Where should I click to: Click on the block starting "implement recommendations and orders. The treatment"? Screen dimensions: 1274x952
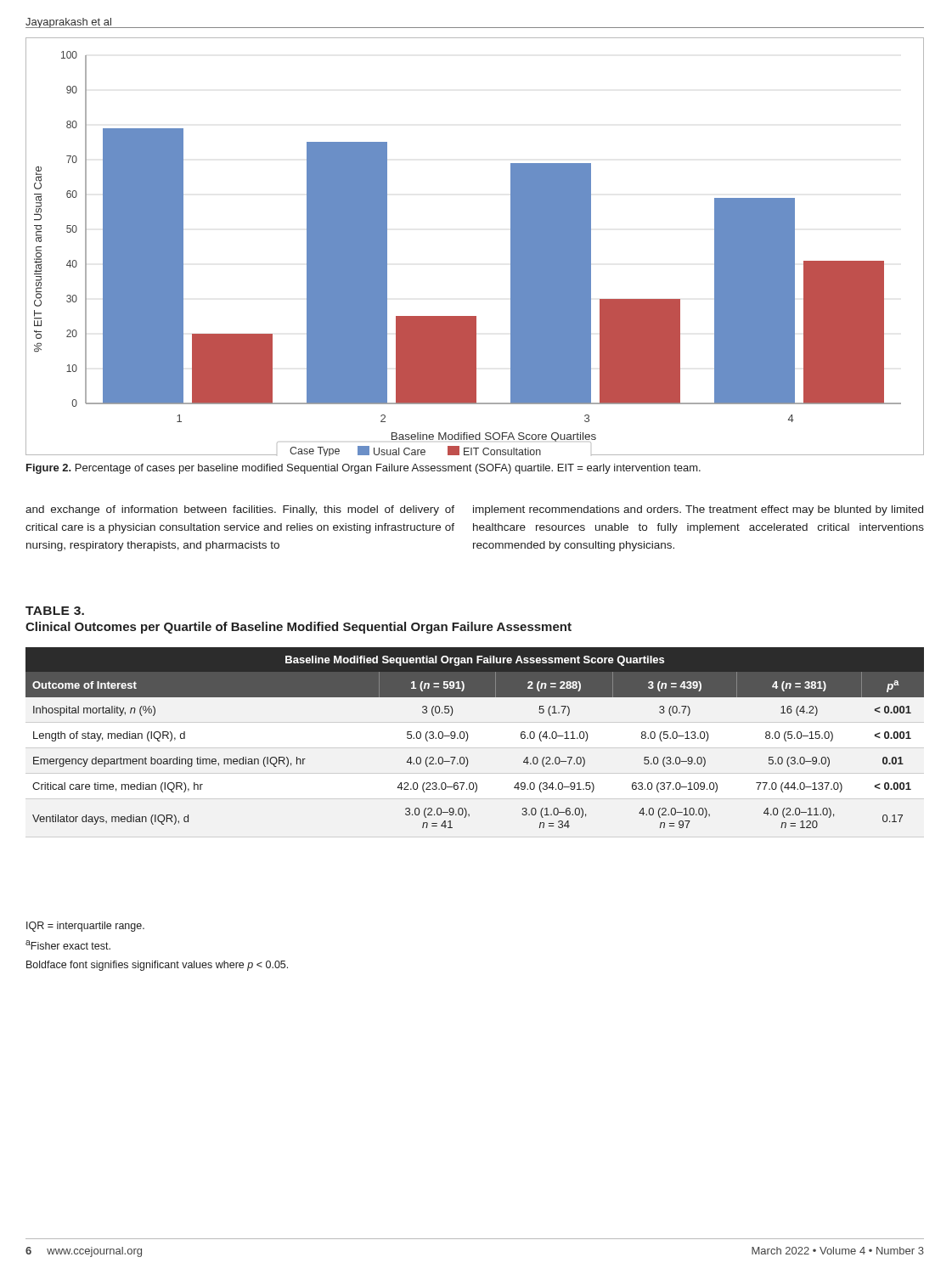(698, 527)
